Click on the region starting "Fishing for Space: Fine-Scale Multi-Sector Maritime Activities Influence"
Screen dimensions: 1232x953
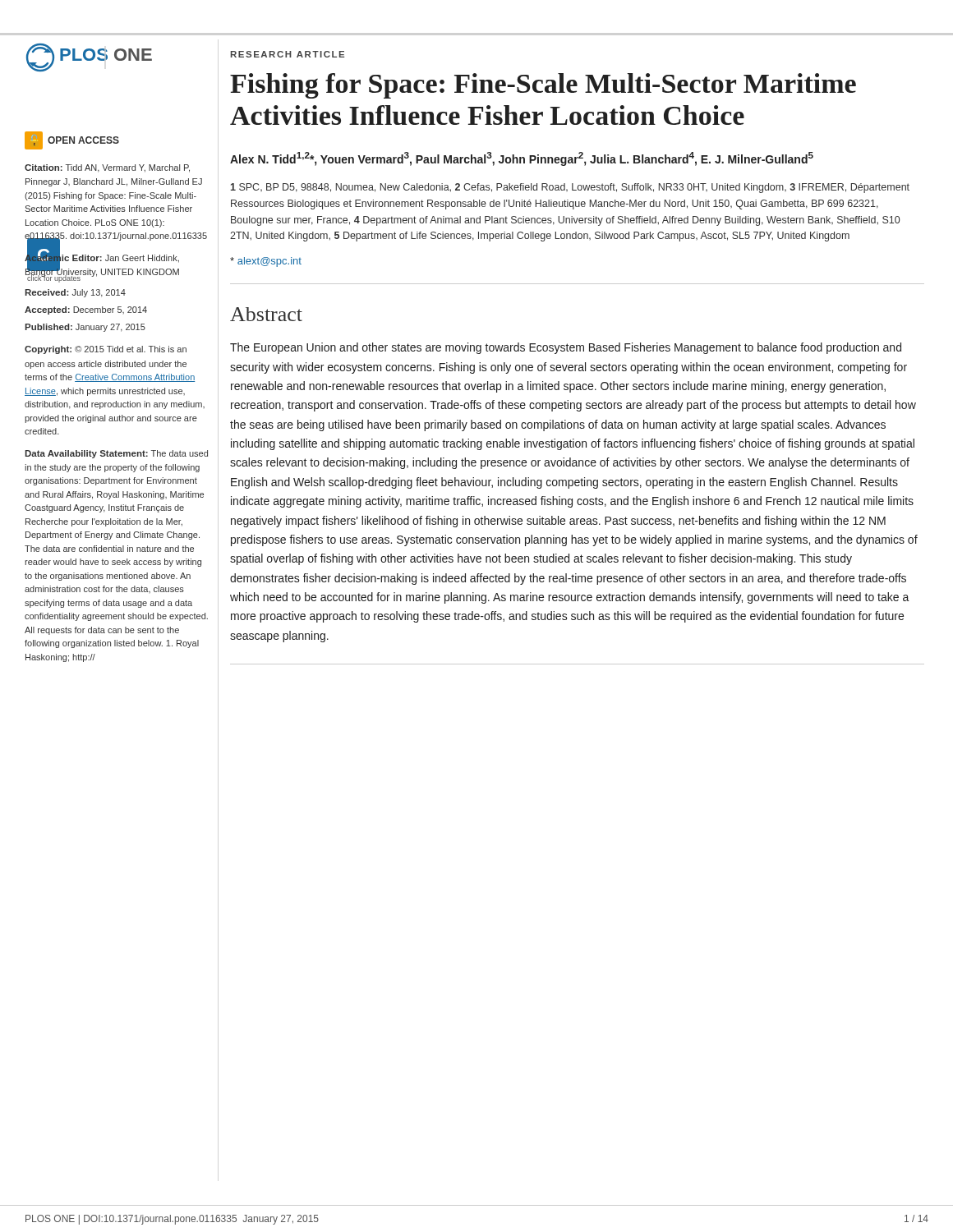[x=543, y=99]
